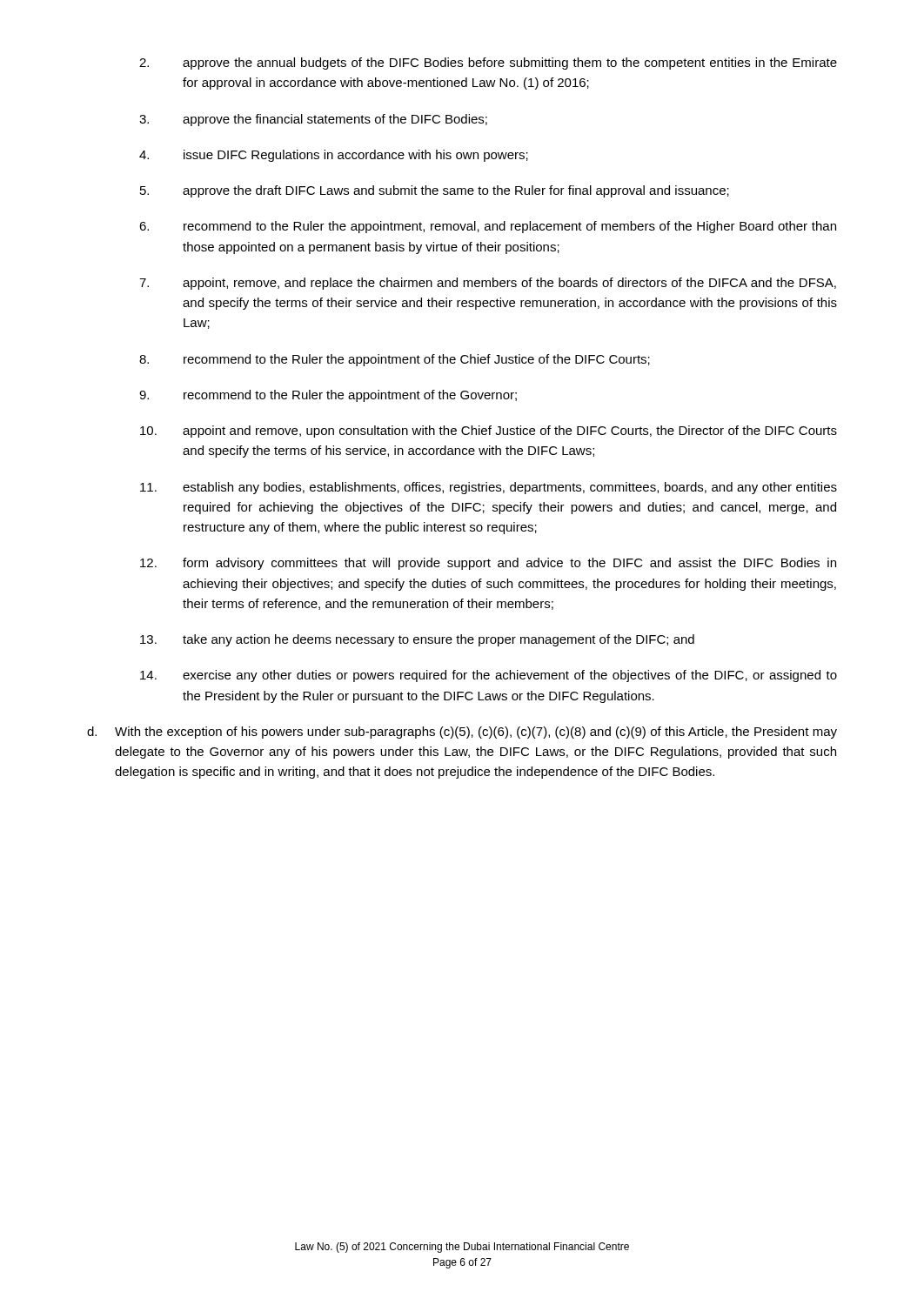The image size is (924, 1305).
Task: Point to the block beginning "5. approve the draft DIFC Laws and submit"
Action: tap(488, 190)
